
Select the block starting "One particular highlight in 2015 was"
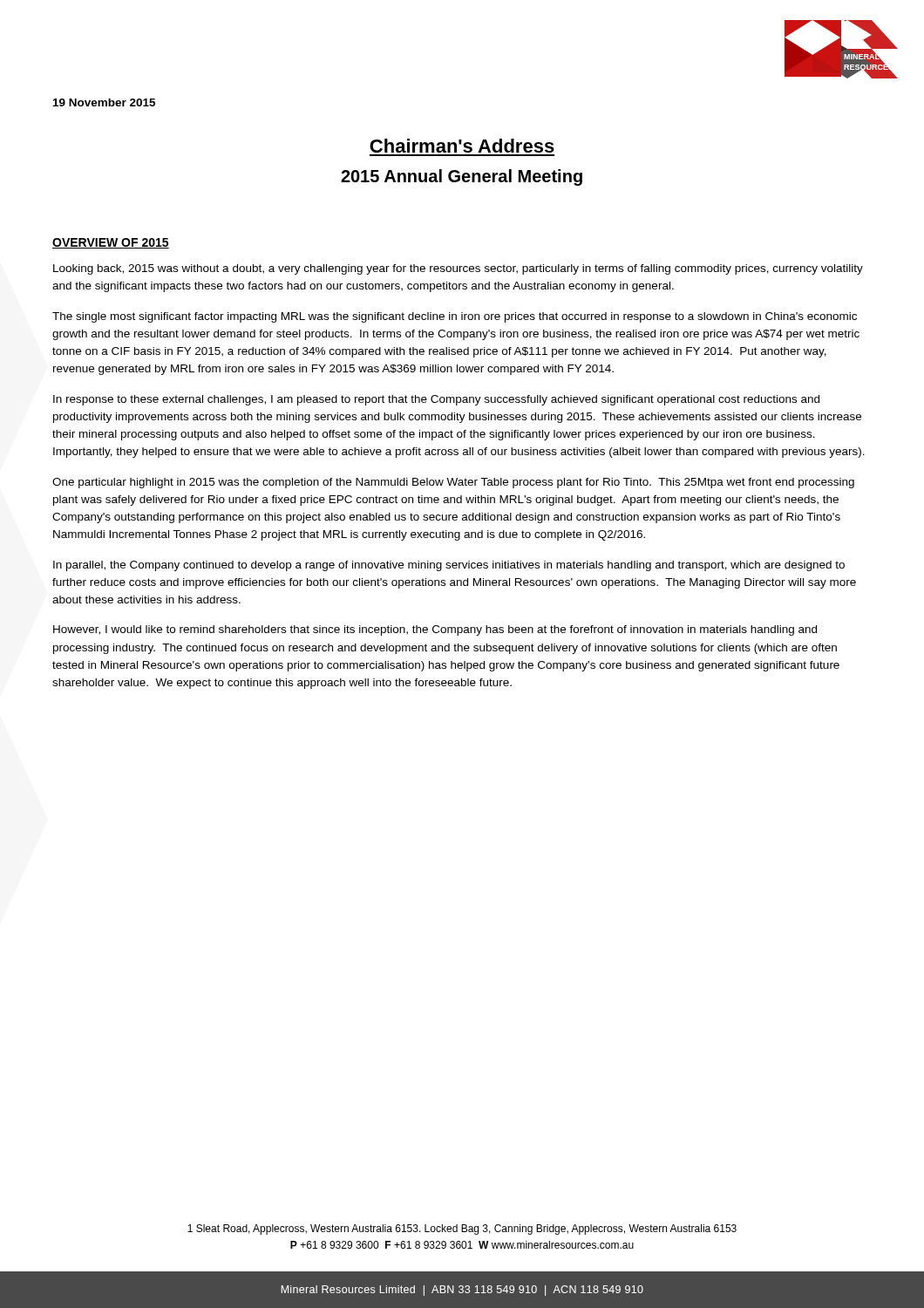(x=455, y=508)
